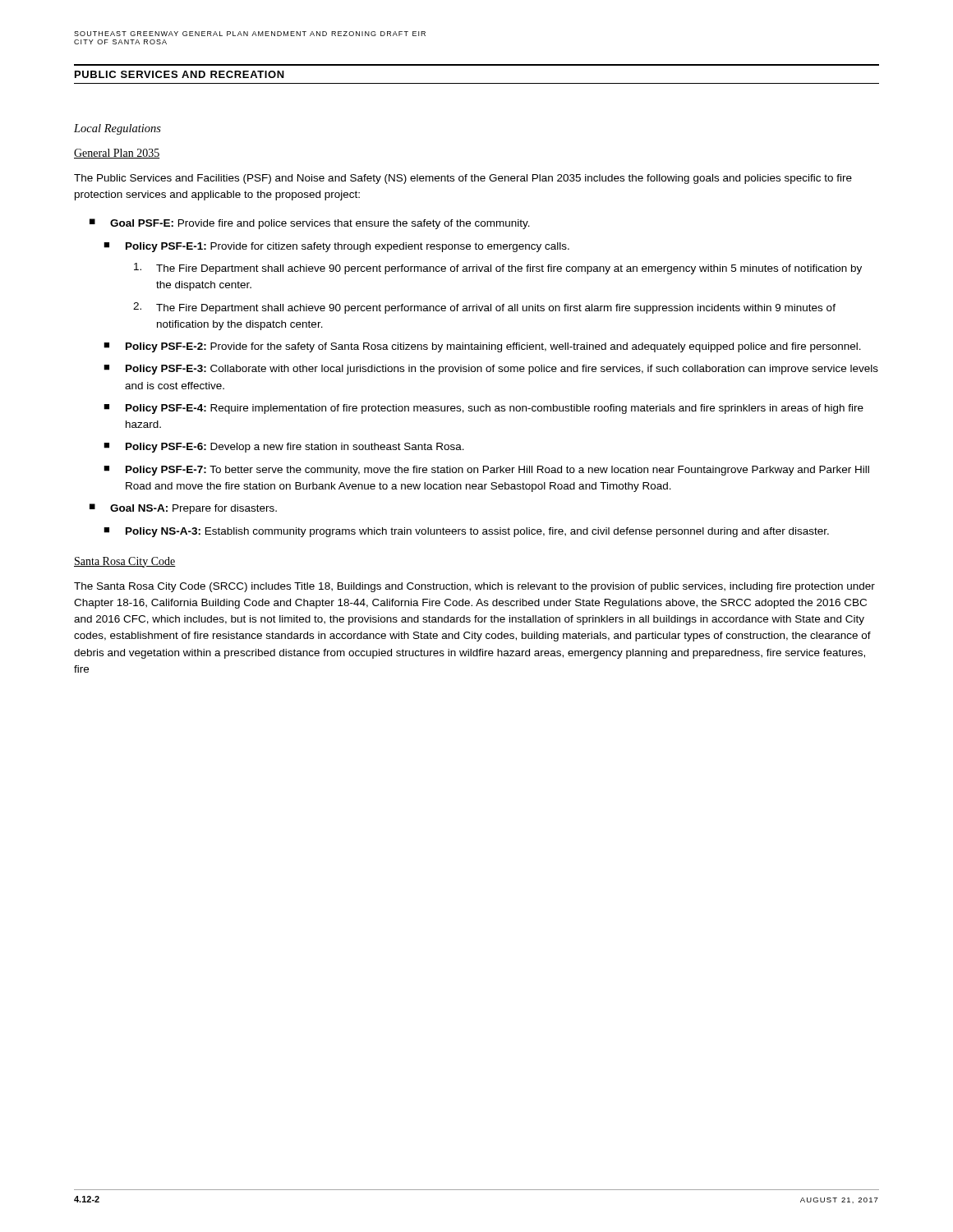953x1232 pixels.
Task: Click on the block starting "Santa Rosa City Code"
Action: point(125,561)
